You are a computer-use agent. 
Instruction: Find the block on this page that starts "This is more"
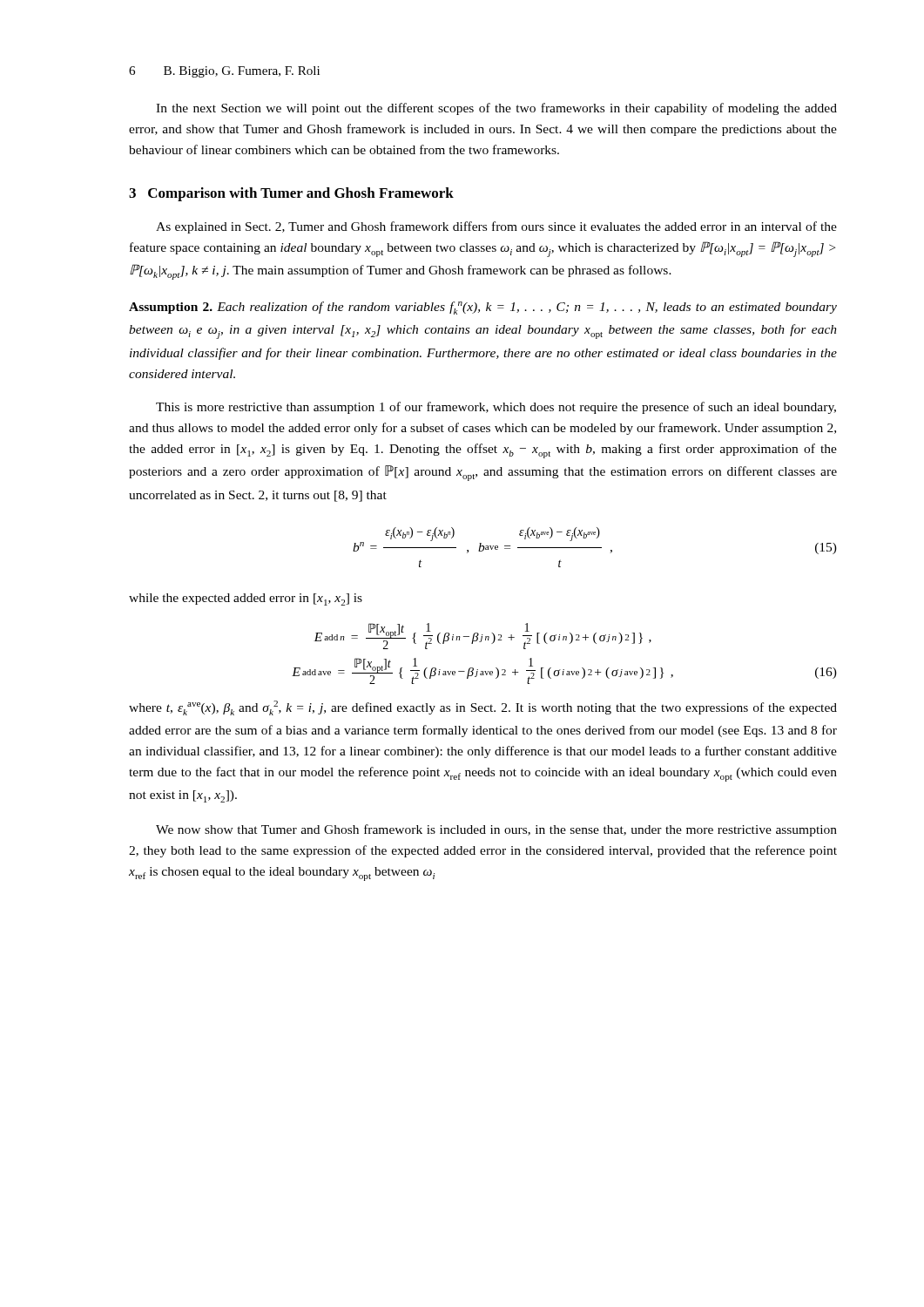[483, 451]
